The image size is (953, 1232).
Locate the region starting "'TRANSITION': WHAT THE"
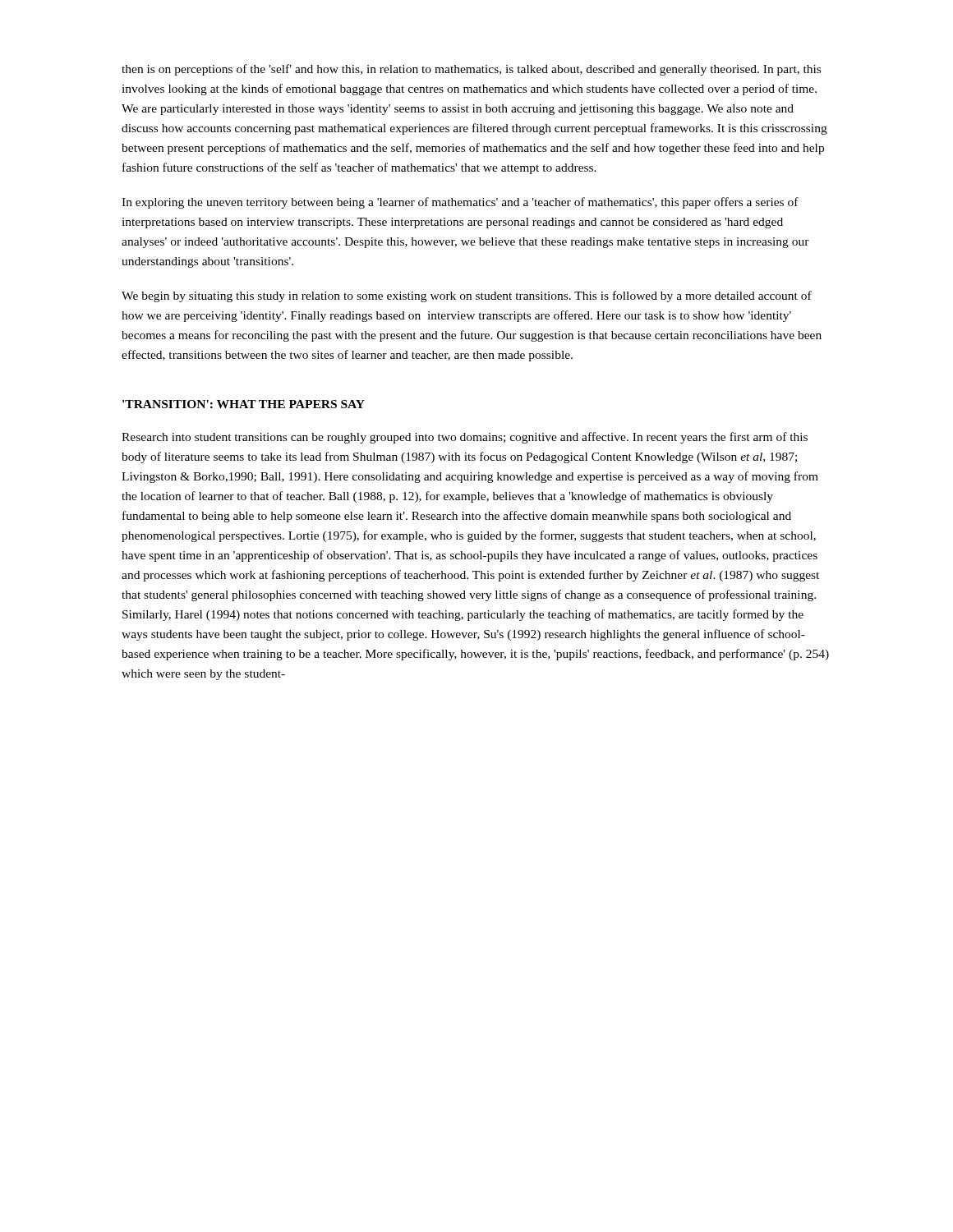(x=243, y=404)
